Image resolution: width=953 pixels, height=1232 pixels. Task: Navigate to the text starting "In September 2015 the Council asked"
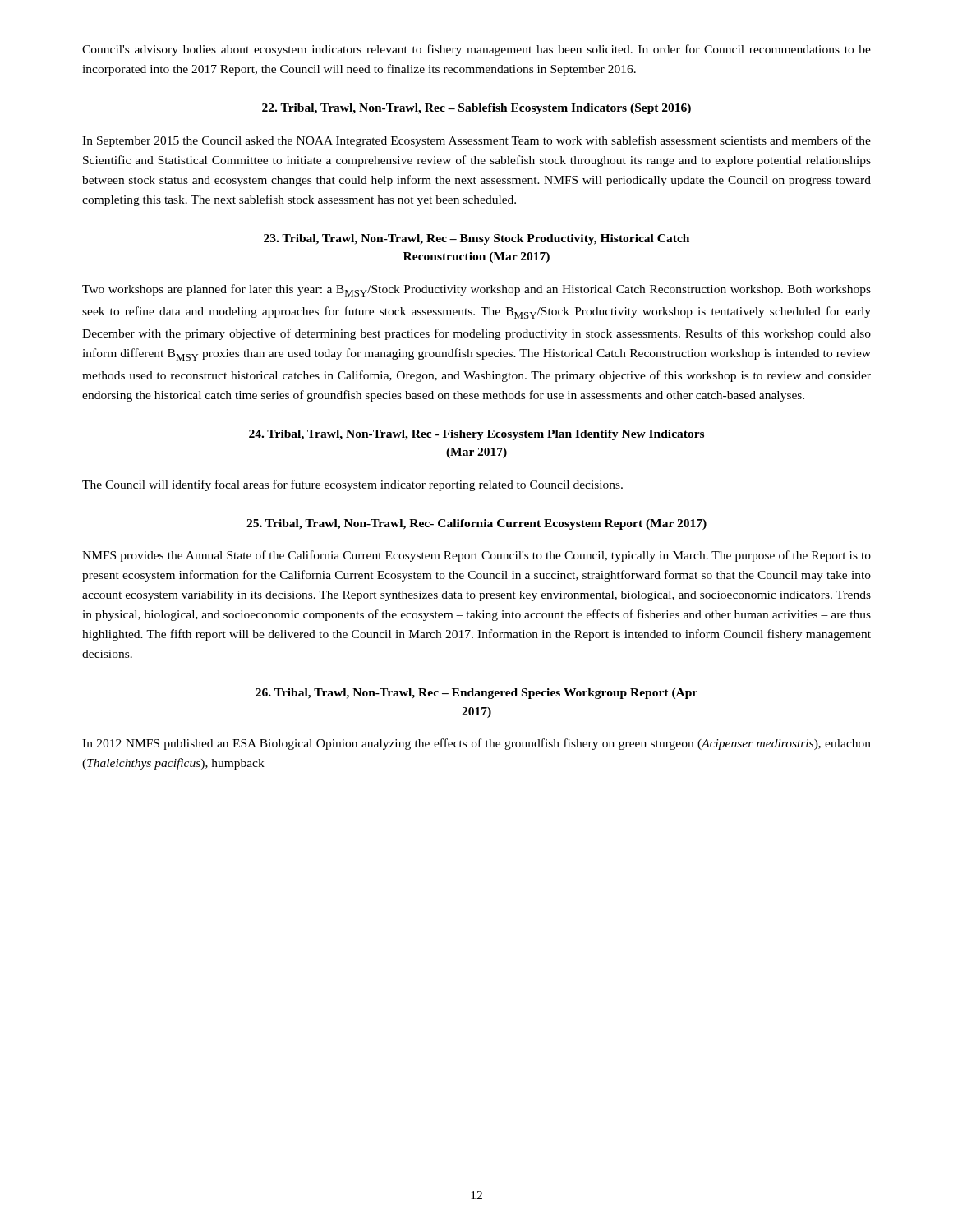476,169
